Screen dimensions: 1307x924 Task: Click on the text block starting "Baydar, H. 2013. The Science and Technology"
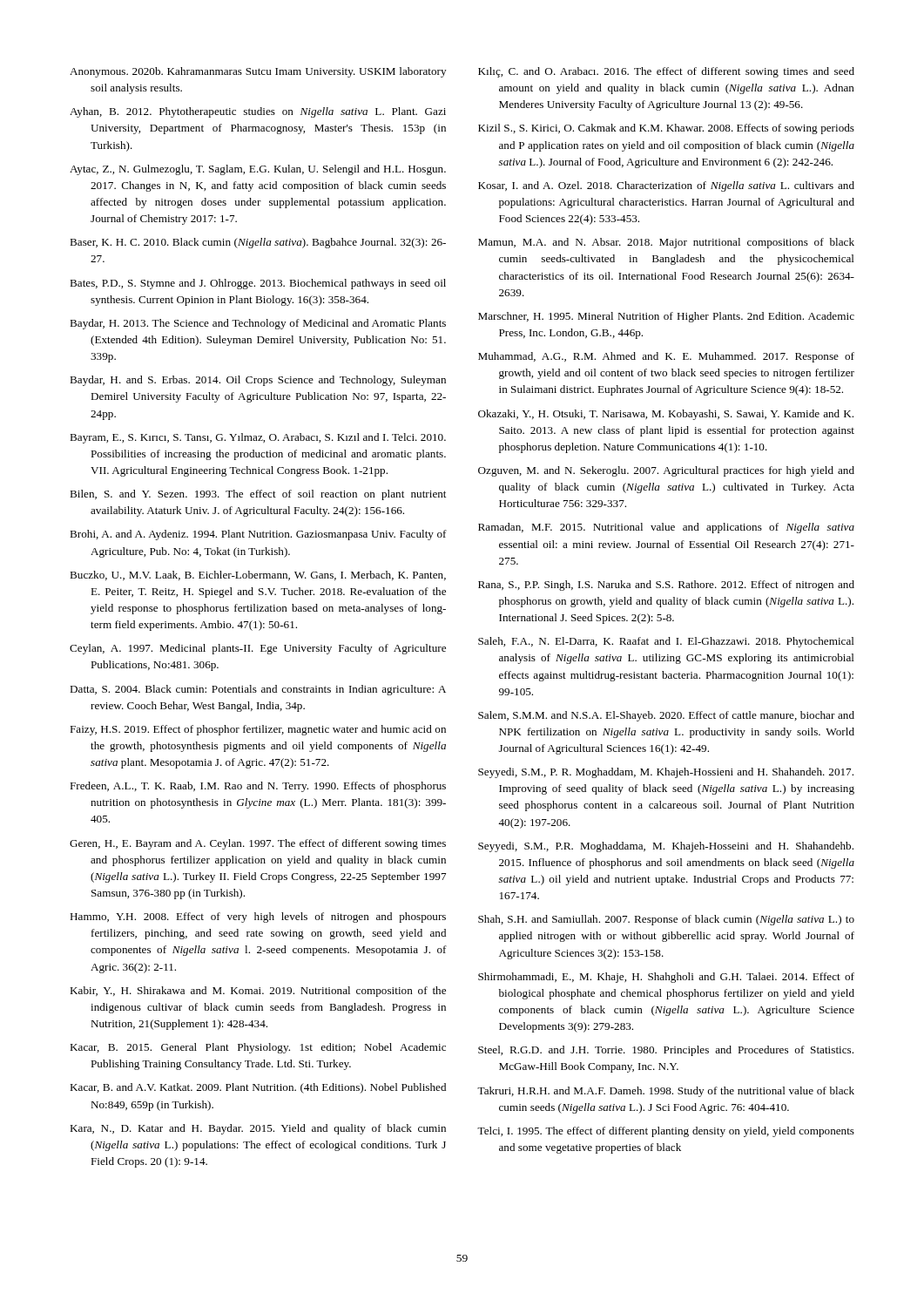(x=258, y=339)
